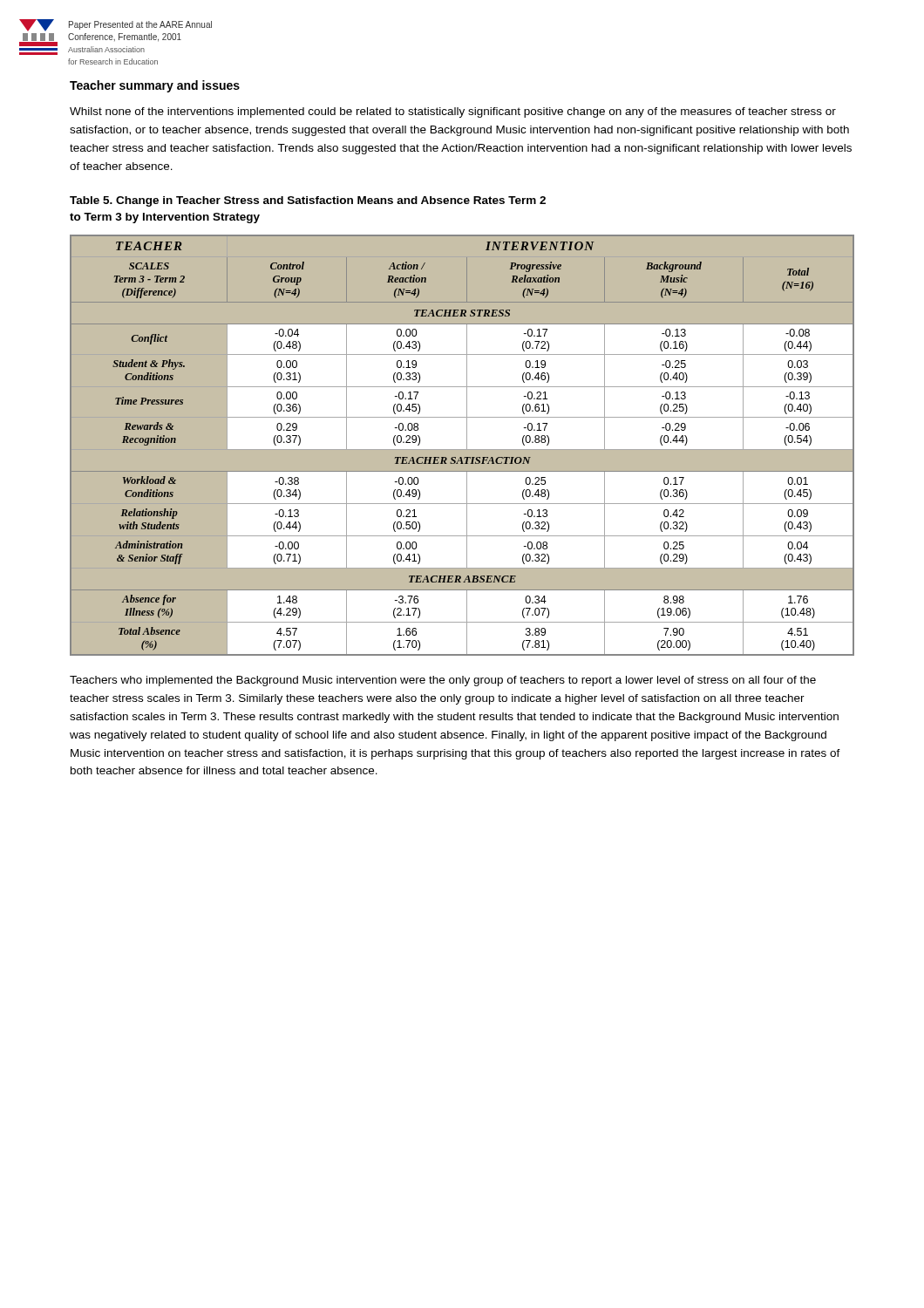Find the region starting "Teacher summary and"
924x1308 pixels.
click(155, 85)
